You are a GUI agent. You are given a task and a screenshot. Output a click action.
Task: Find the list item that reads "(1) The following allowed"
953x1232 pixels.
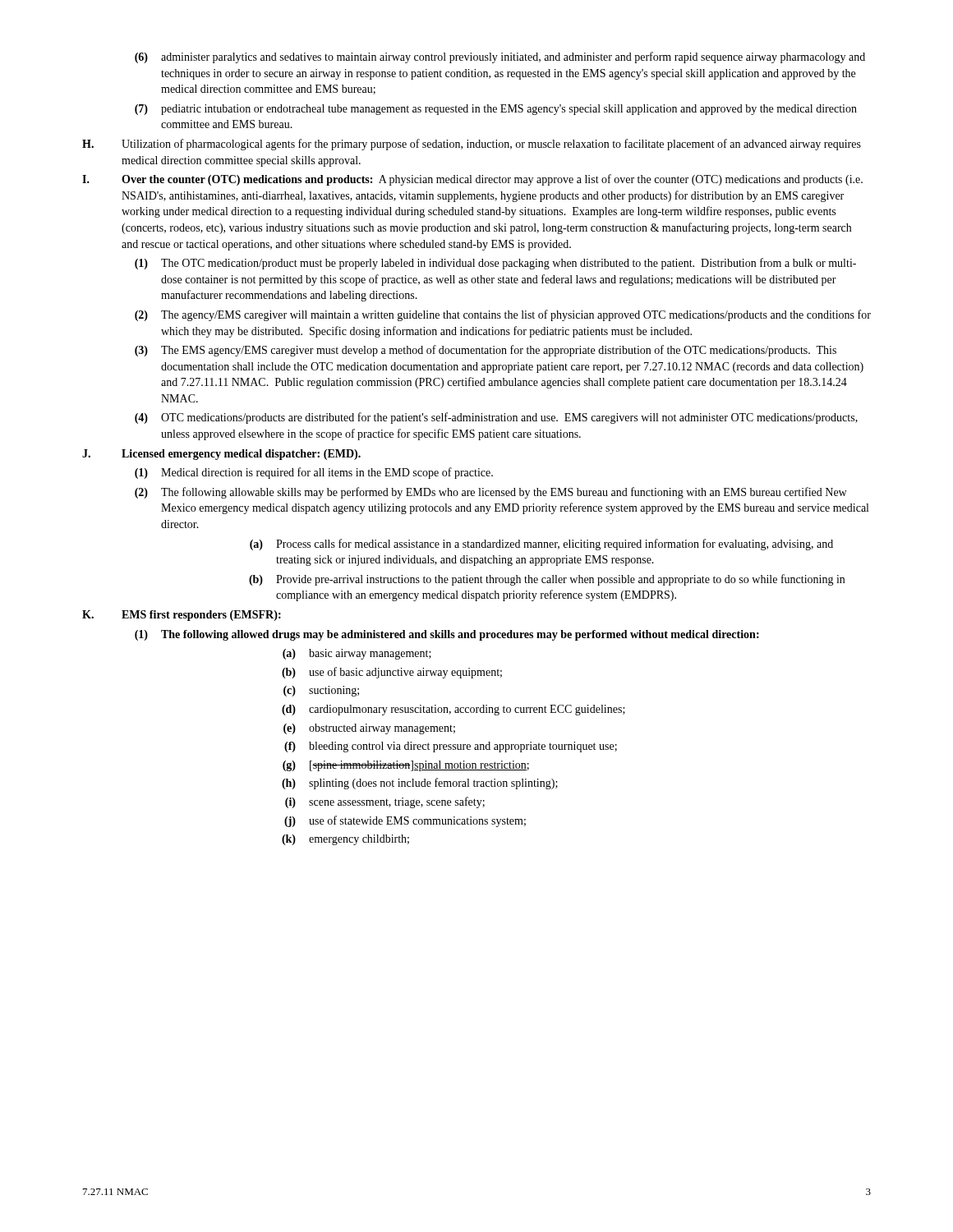421,634
